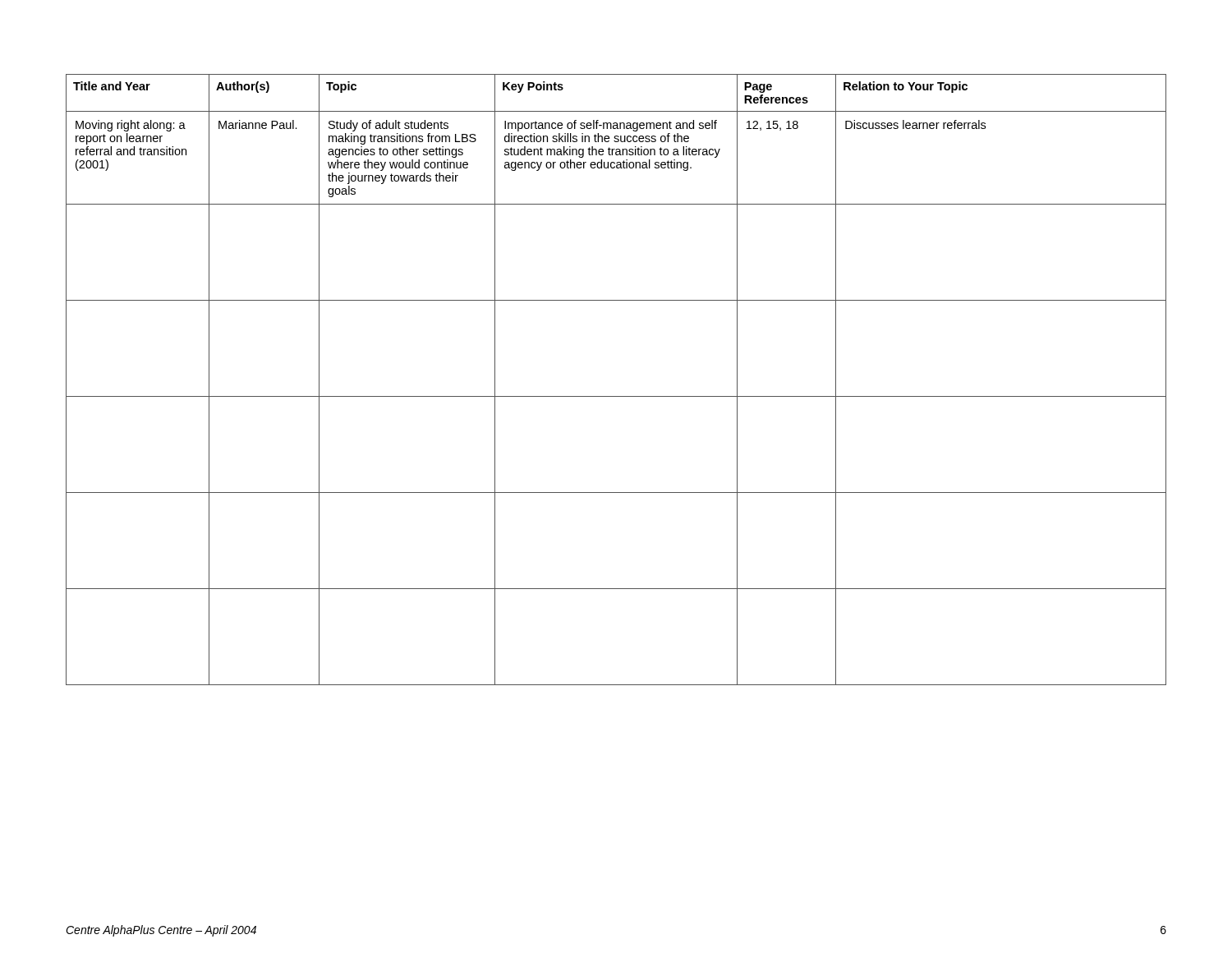Click on the table containing "Marianne Paul."

click(616, 380)
